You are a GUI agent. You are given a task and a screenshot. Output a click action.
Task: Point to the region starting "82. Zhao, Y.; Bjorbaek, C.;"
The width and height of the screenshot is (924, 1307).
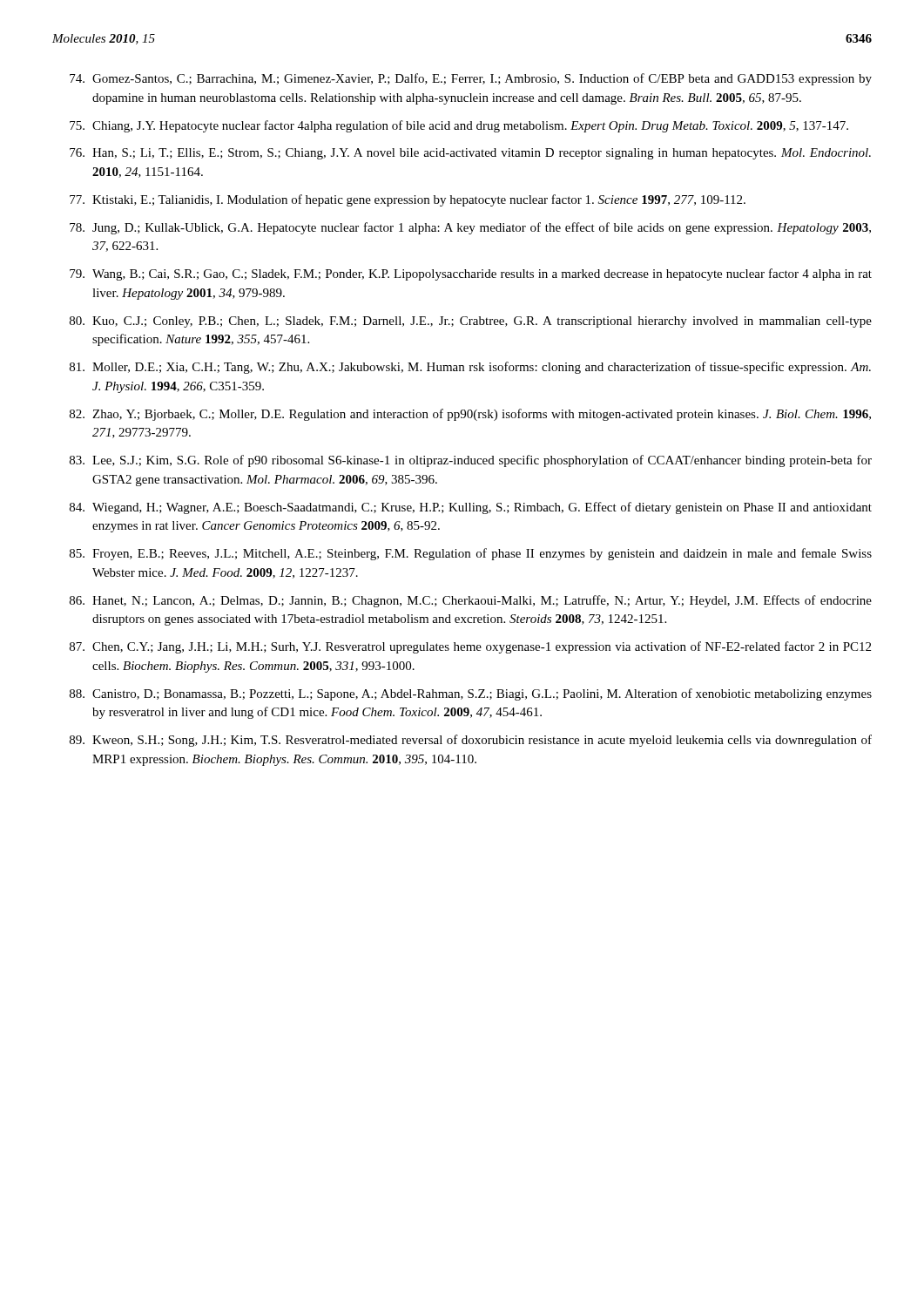(x=462, y=424)
